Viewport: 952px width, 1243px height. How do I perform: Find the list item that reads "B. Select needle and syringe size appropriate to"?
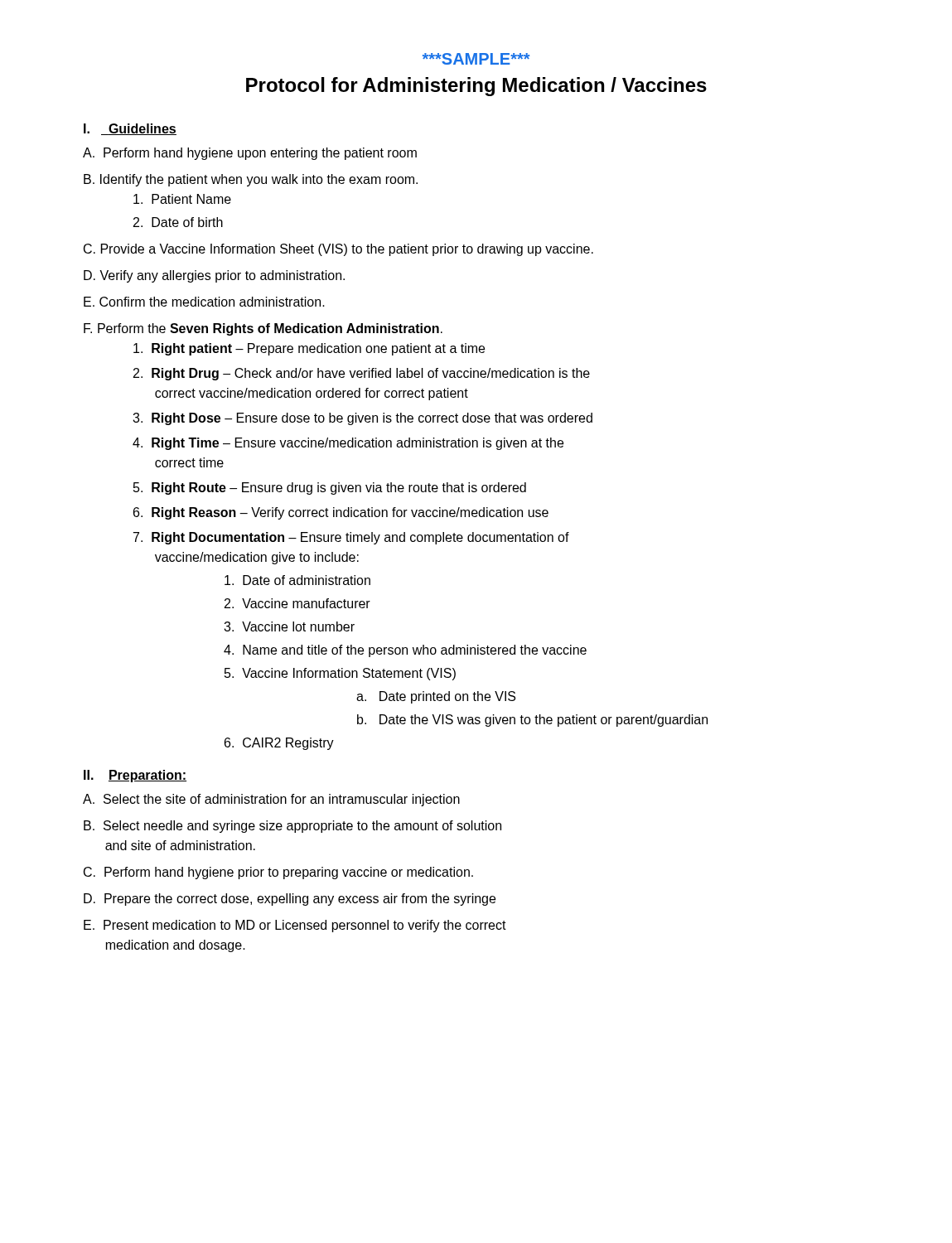[x=293, y=836]
